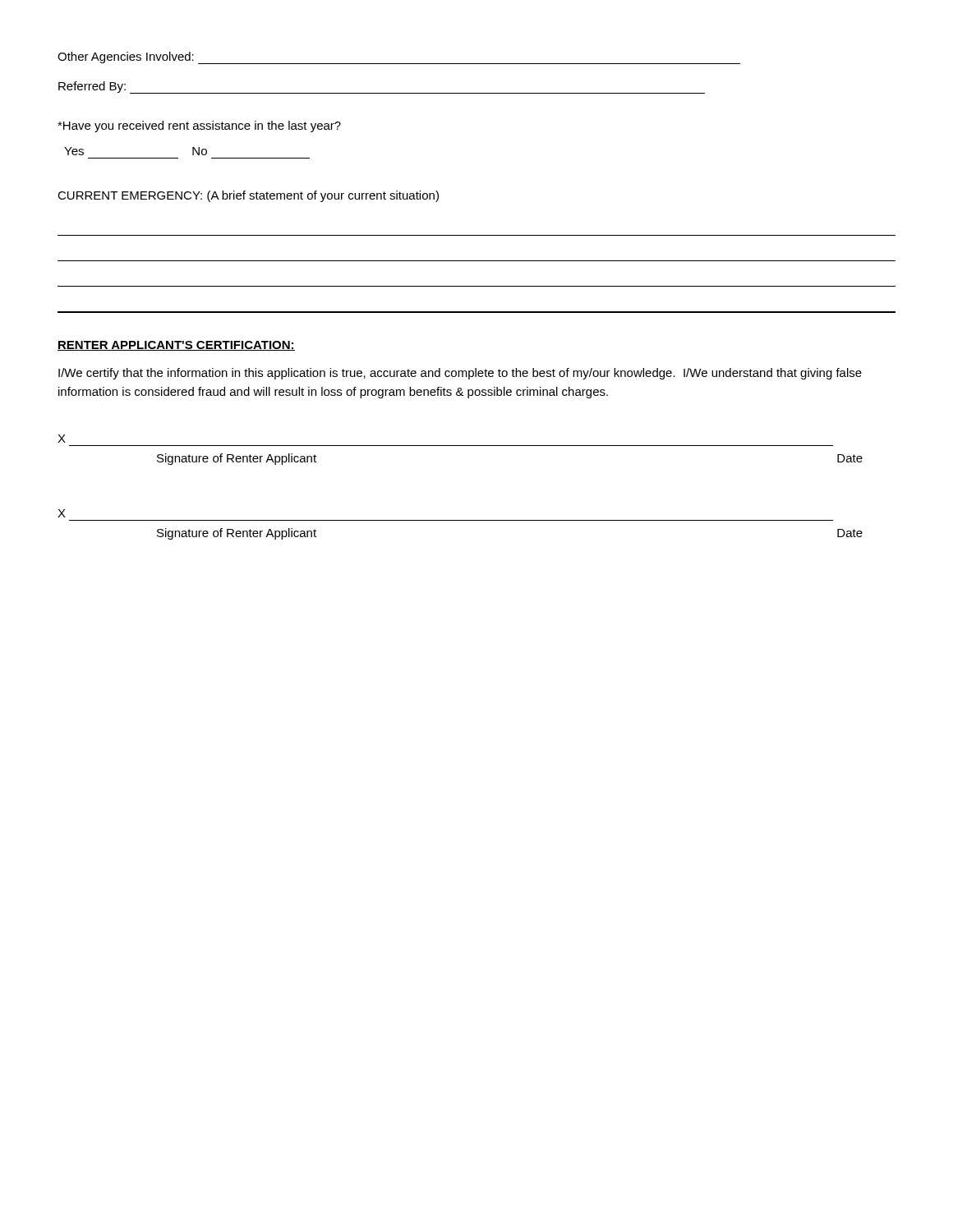The image size is (953, 1232).
Task: Locate the text "Yes No"
Action: coord(187,151)
